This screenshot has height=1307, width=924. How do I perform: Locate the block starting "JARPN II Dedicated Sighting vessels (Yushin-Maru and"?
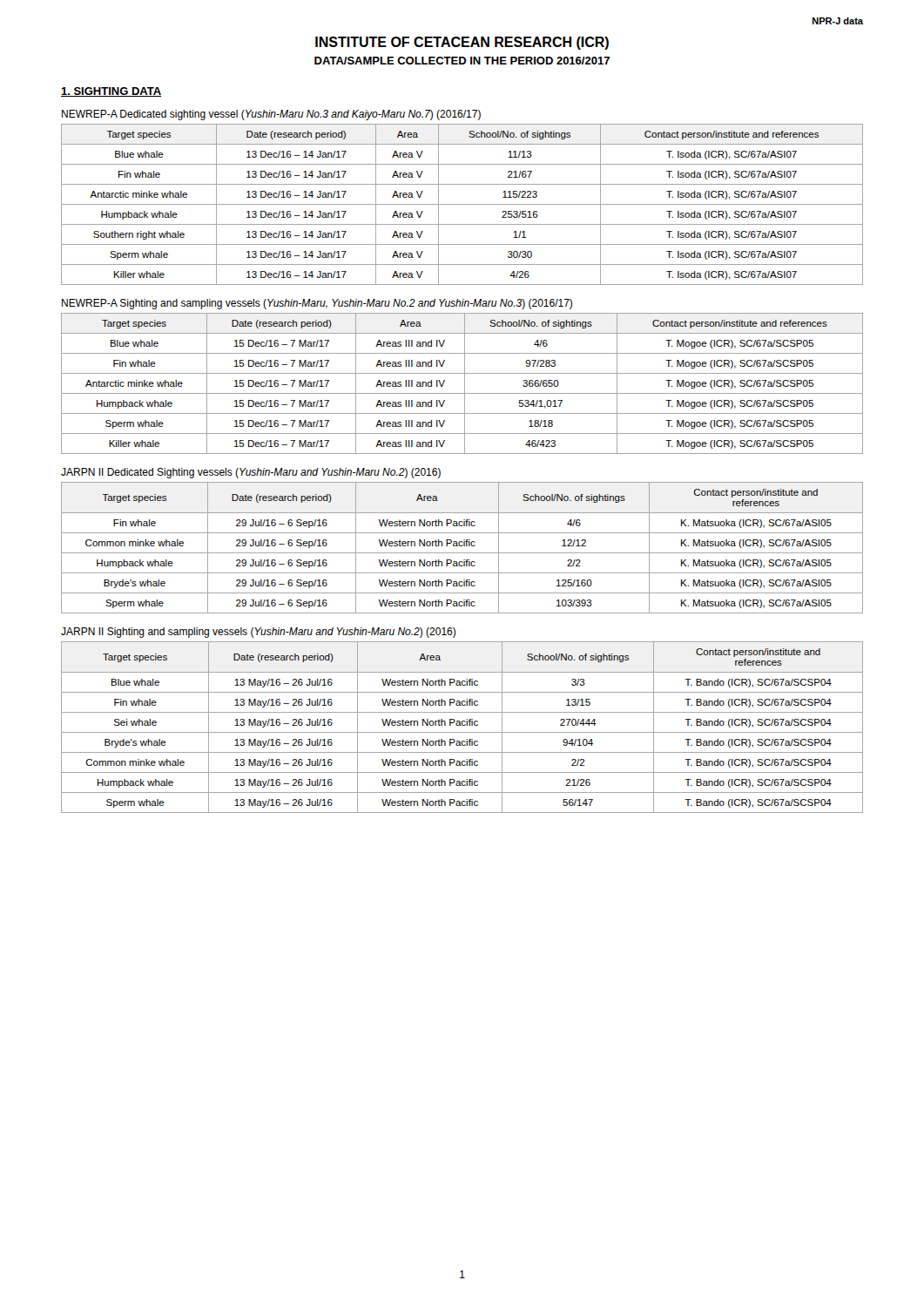click(251, 472)
